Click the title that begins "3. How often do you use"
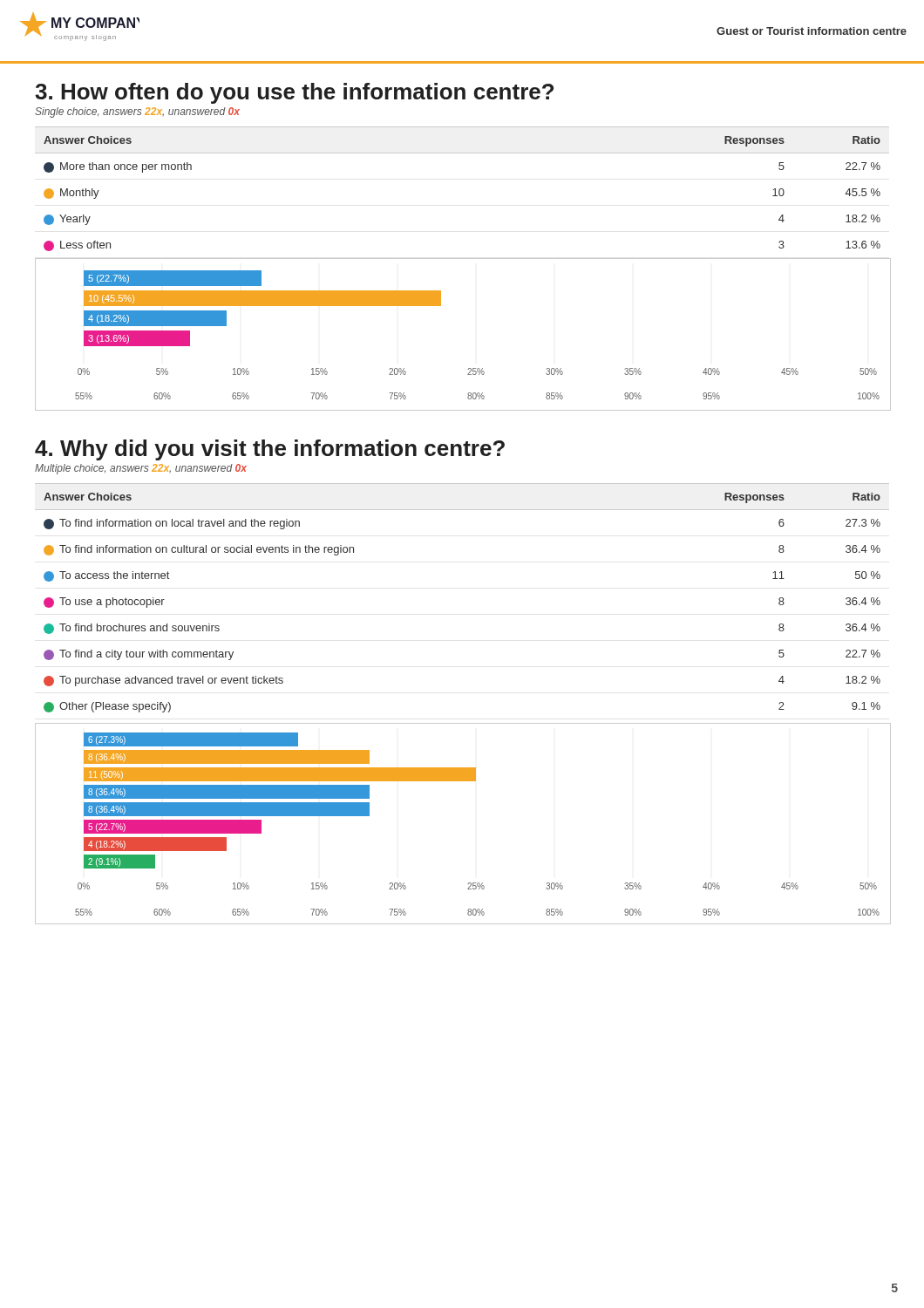924x1308 pixels. pos(295,92)
